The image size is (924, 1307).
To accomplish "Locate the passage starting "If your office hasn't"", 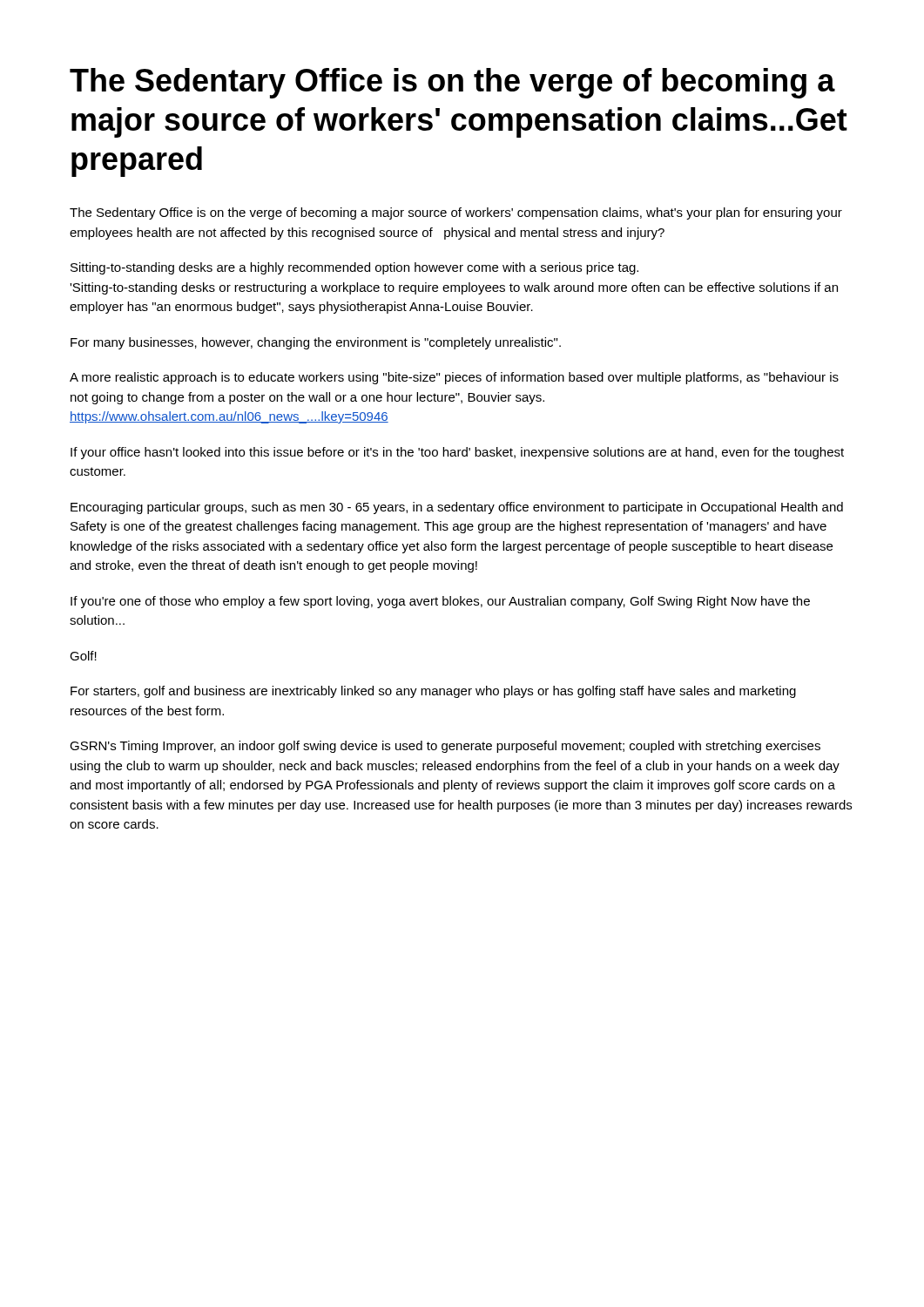I will pos(457,461).
